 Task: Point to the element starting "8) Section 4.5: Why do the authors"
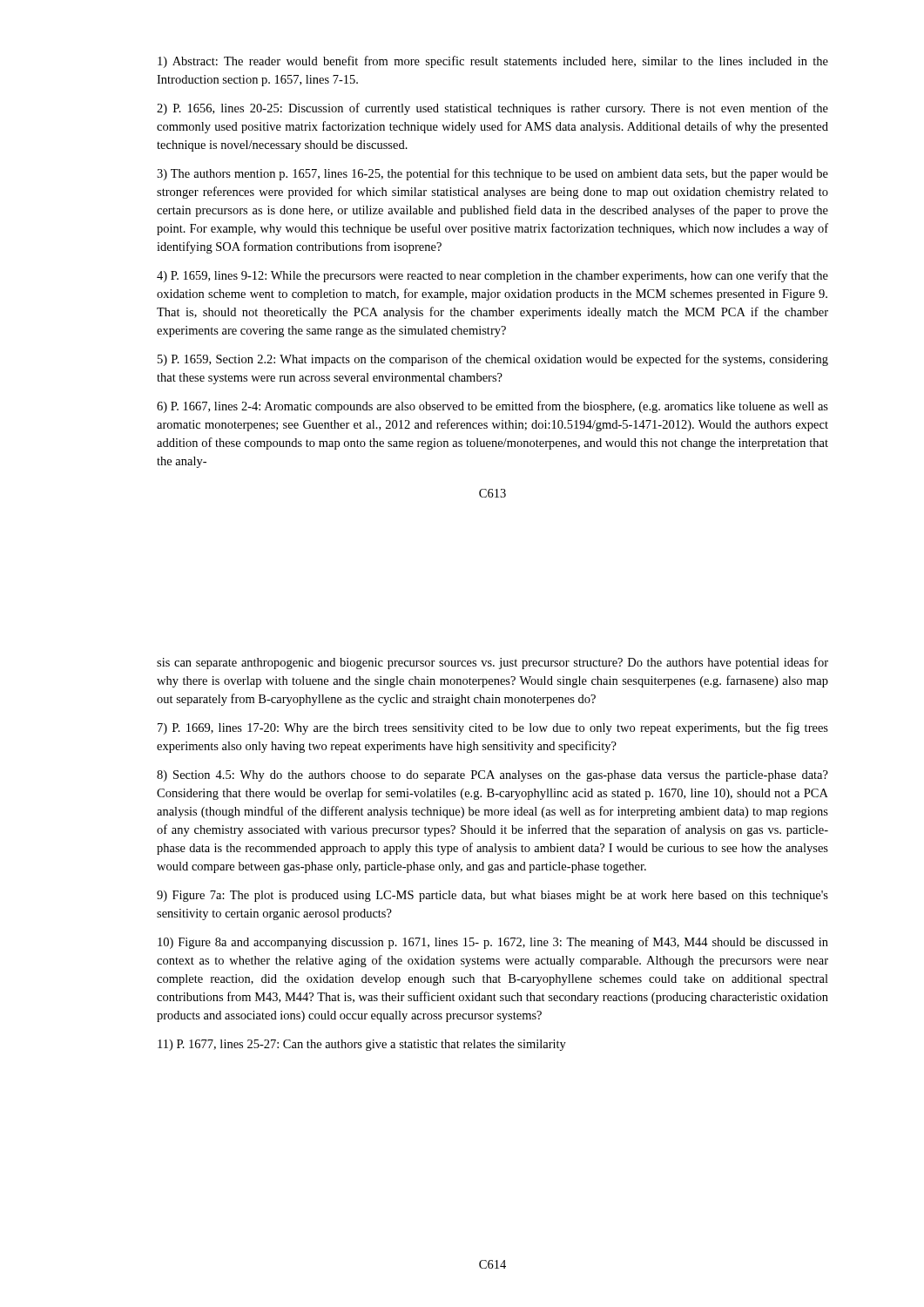pos(492,821)
